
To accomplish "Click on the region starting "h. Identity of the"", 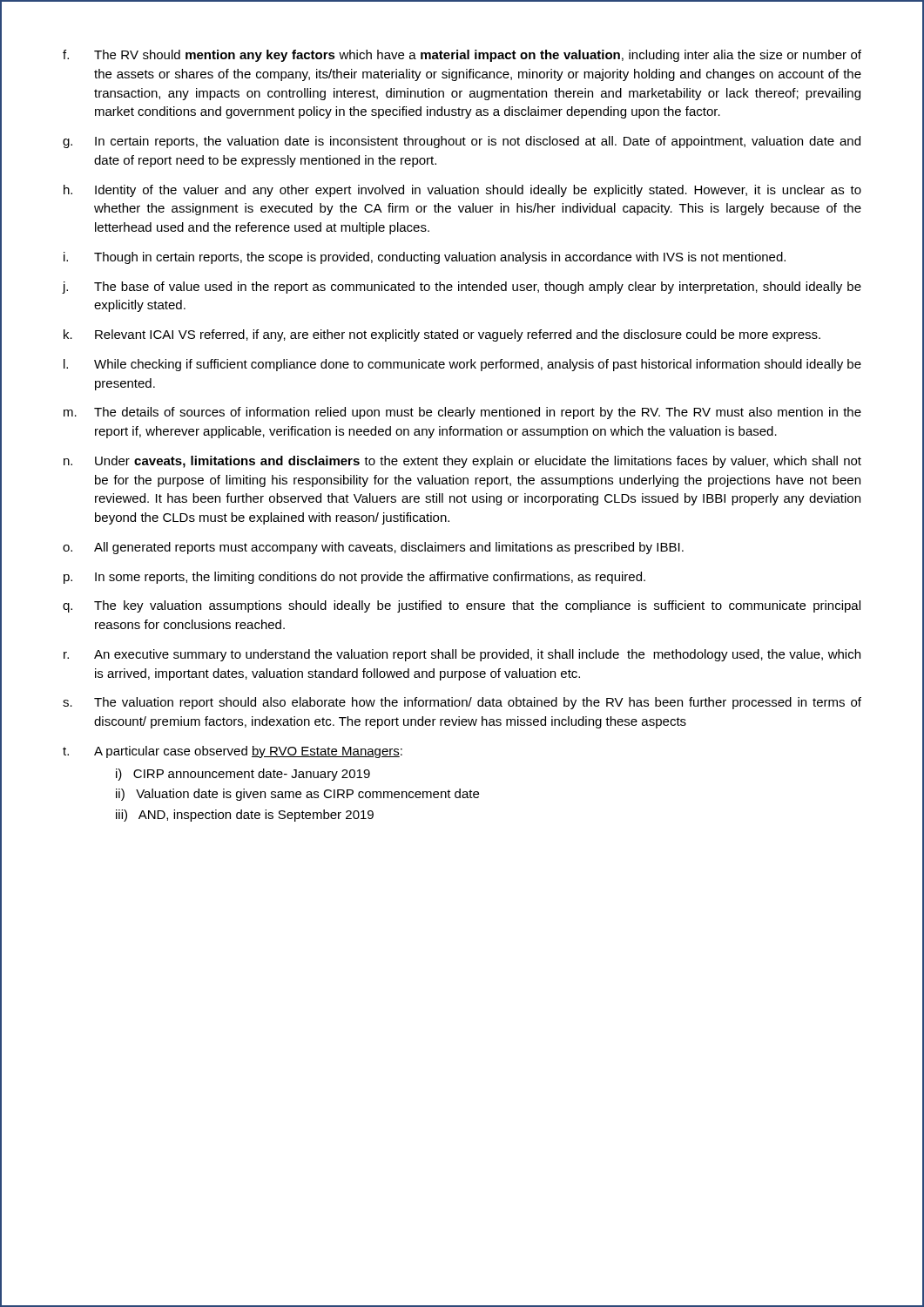I will point(462,208).
